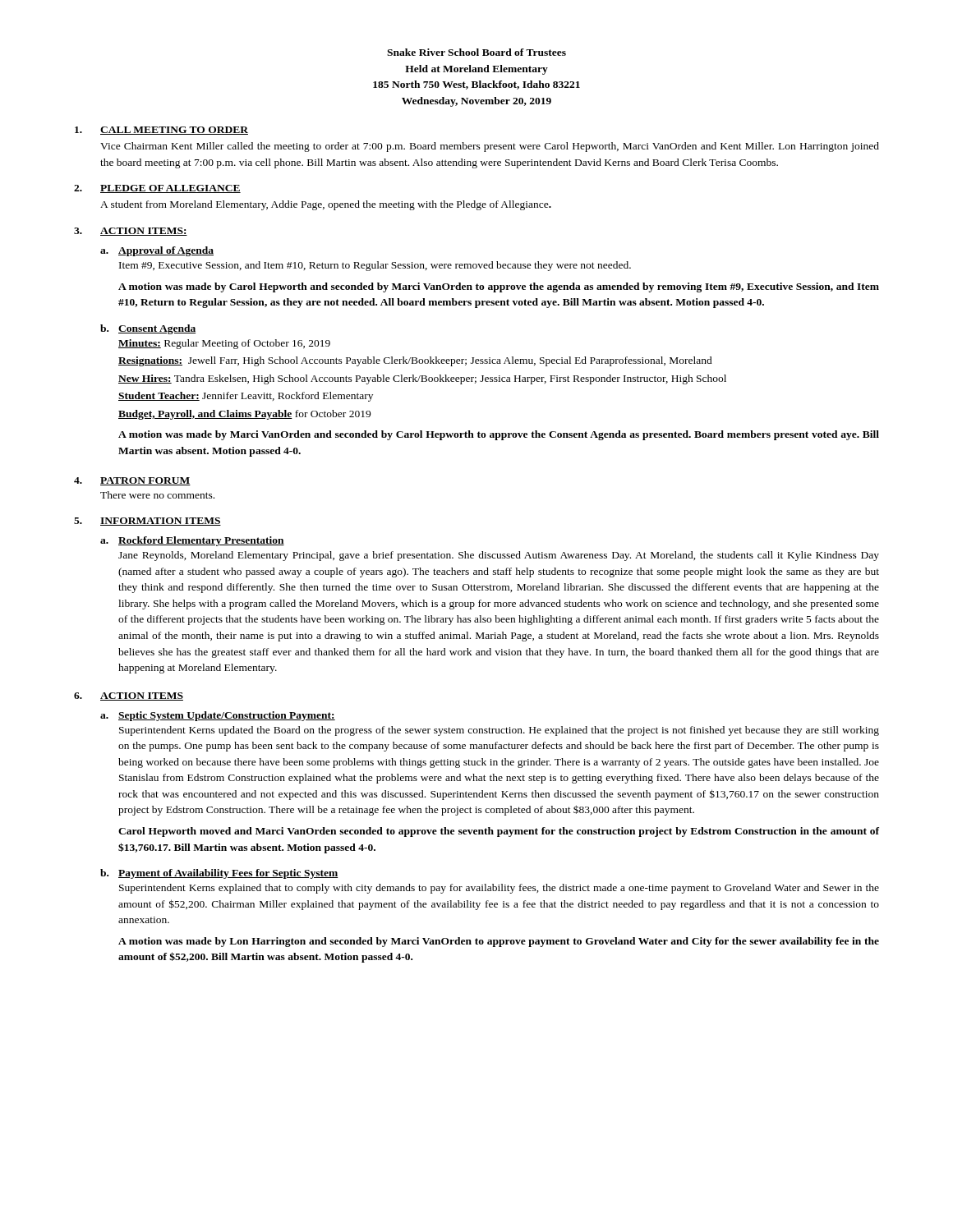Click on the text block that reads "Jane Reynolds, Moreland Elementary"
This screenshot has width=953, height=1232.
499,611
